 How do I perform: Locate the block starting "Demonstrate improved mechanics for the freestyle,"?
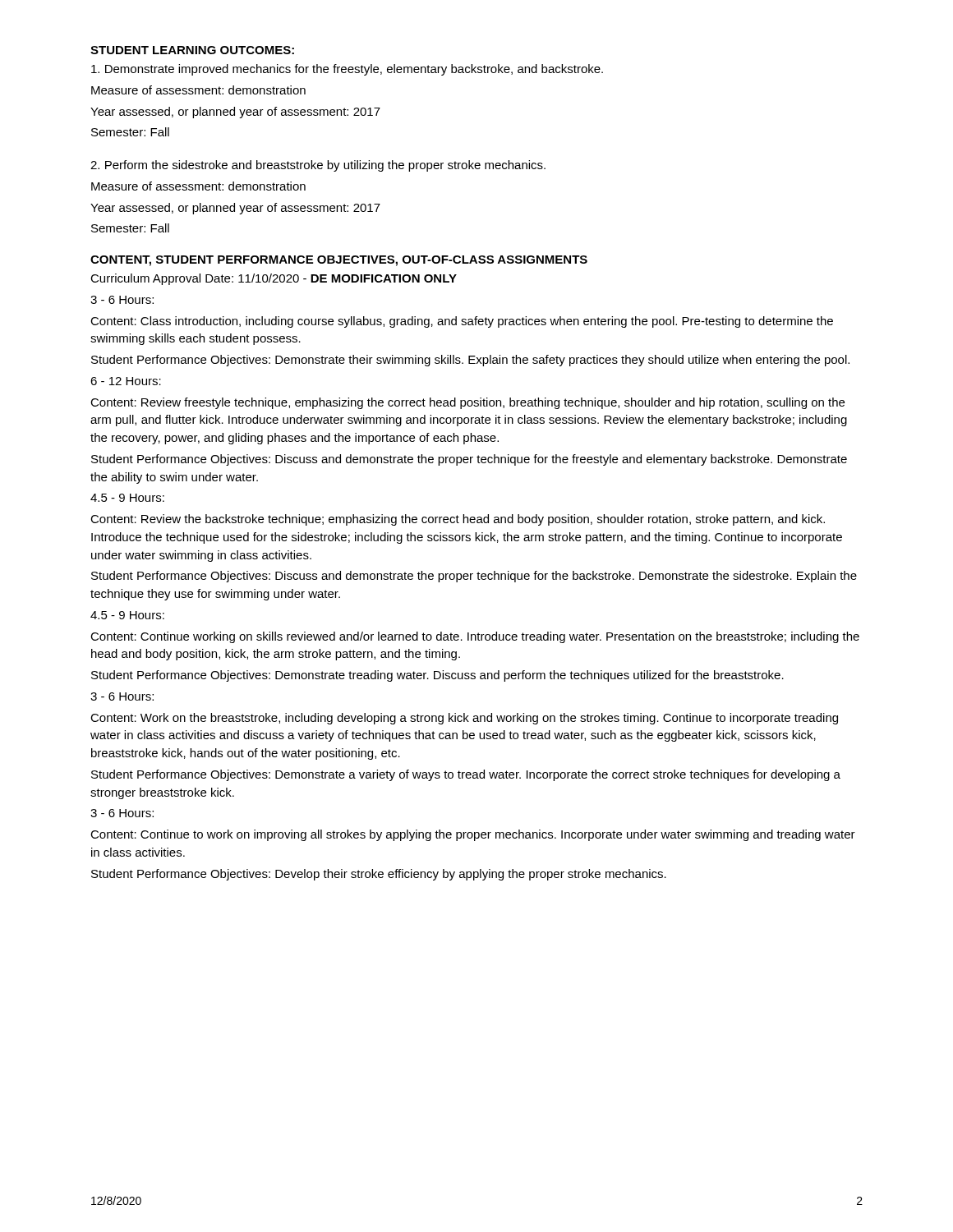pos(347,69)
